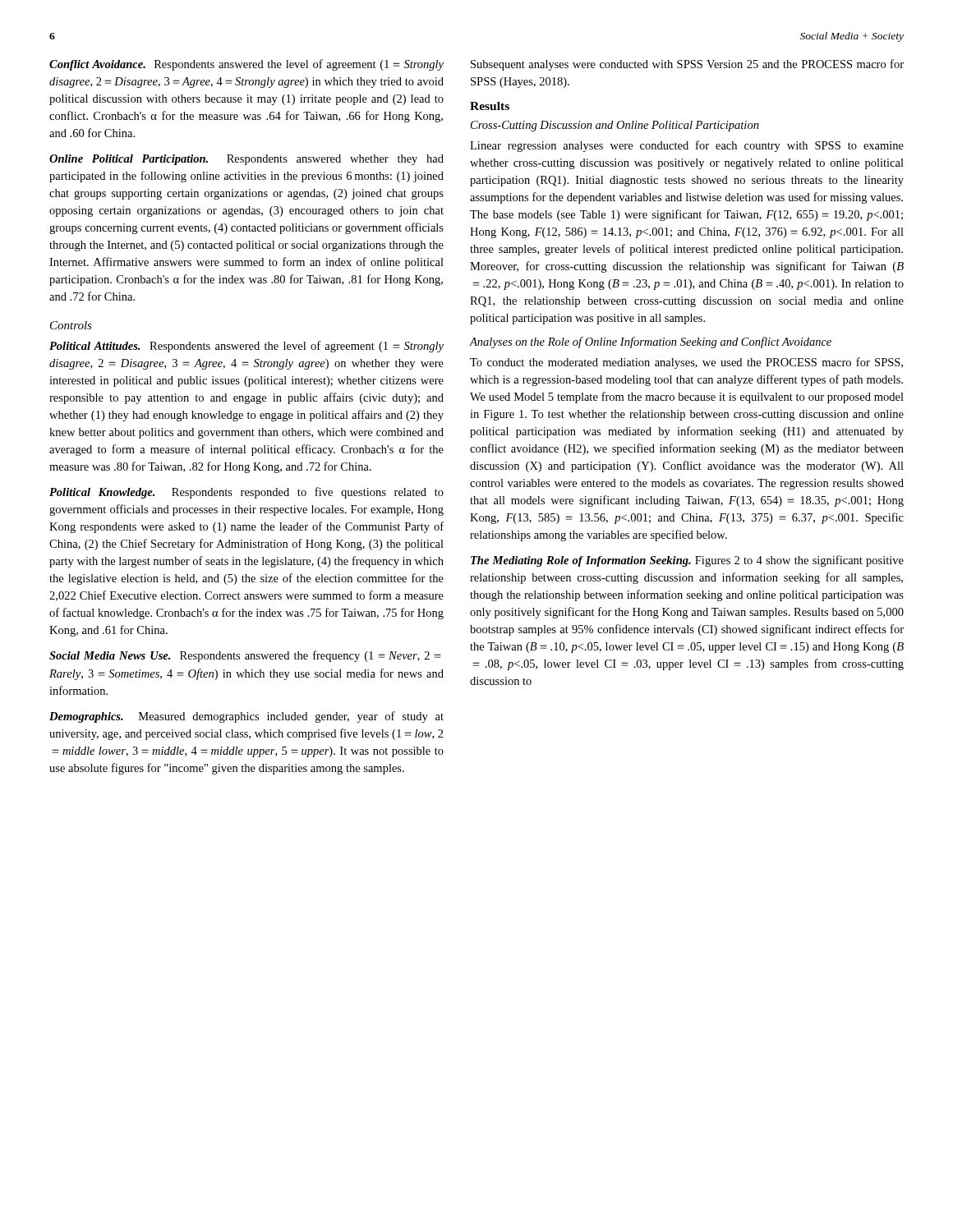953x1232 pixels.
Task: Click on the text block that says "The Mediating Role of Information Seeking. Figures"
Action: [687, 621]
